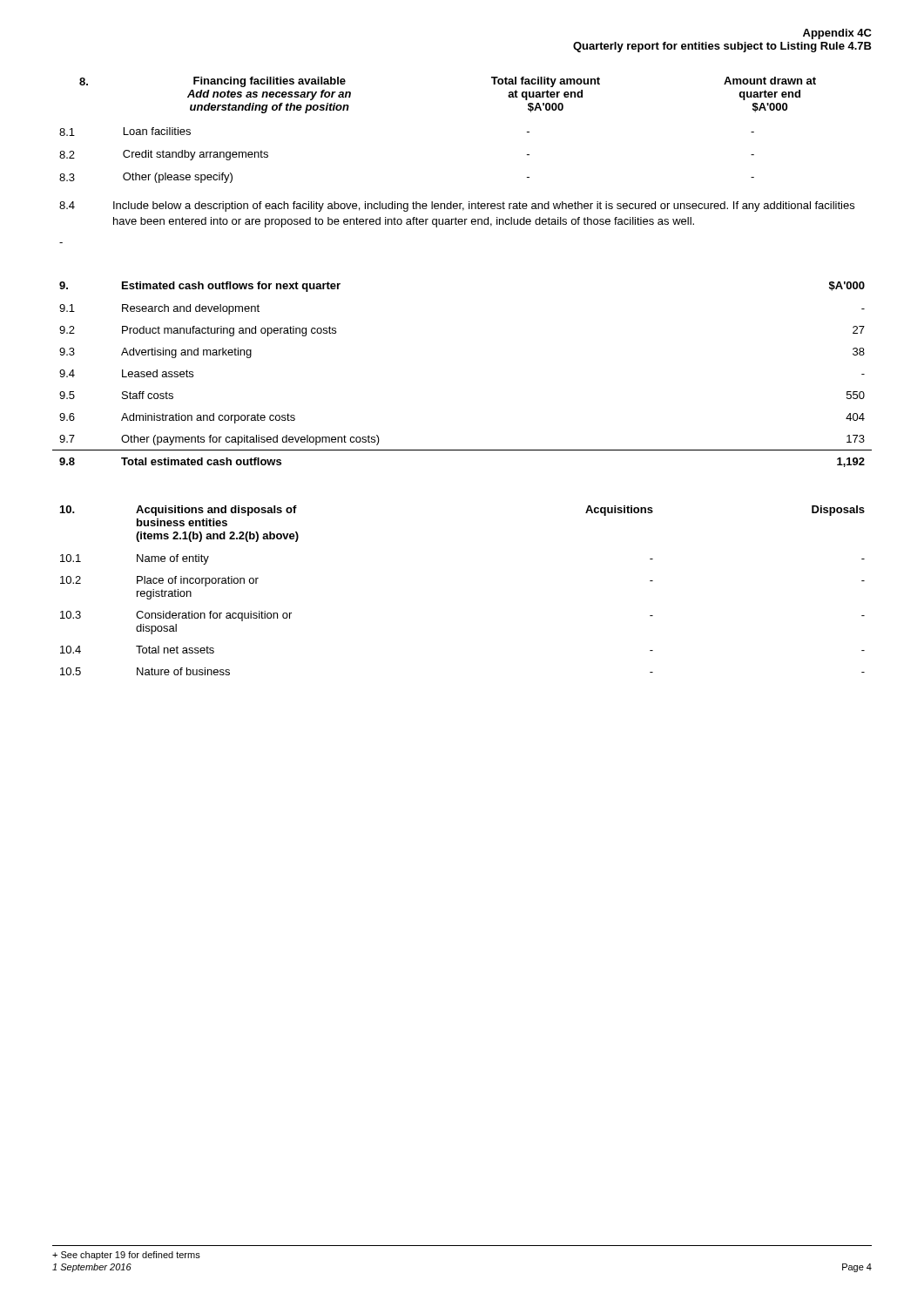Click on the table containing "Financing facilities available Add"
The height and width of the screenshot is (1307, 924).
point(462,129)
